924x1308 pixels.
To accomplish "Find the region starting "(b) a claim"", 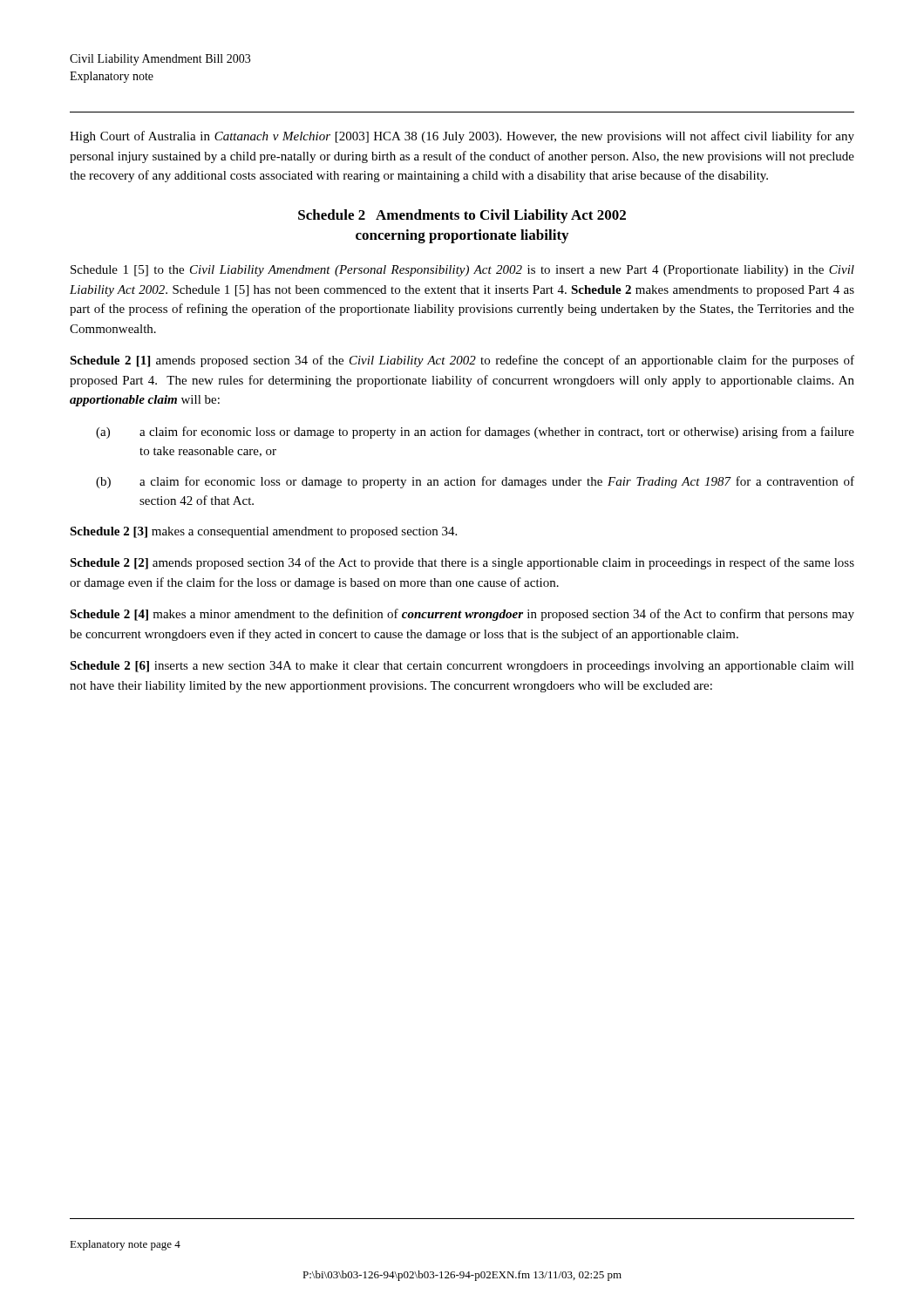I will (x=462, y=491).
